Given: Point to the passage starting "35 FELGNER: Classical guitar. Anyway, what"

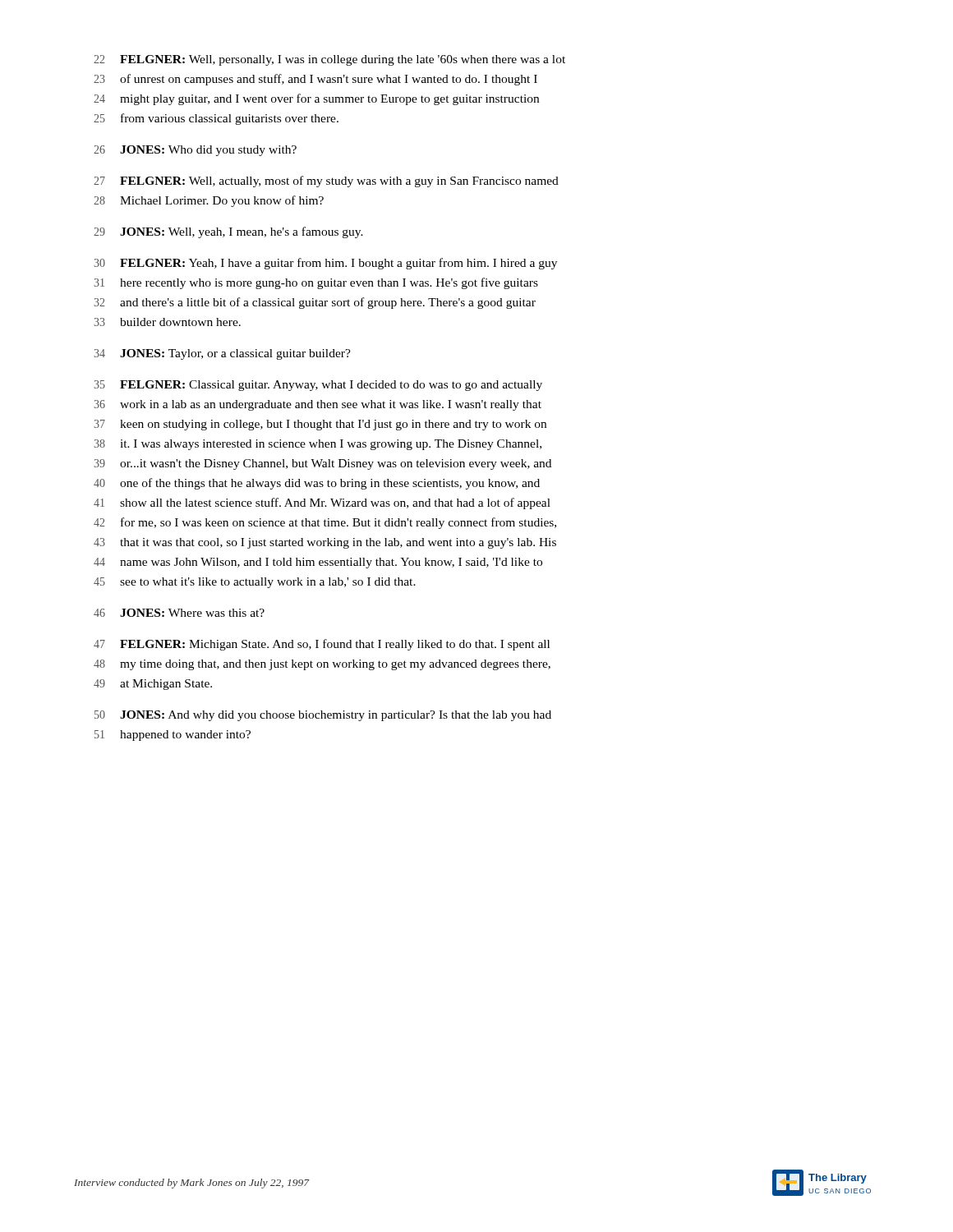Looking at the screenshot, I should [476, 483].
